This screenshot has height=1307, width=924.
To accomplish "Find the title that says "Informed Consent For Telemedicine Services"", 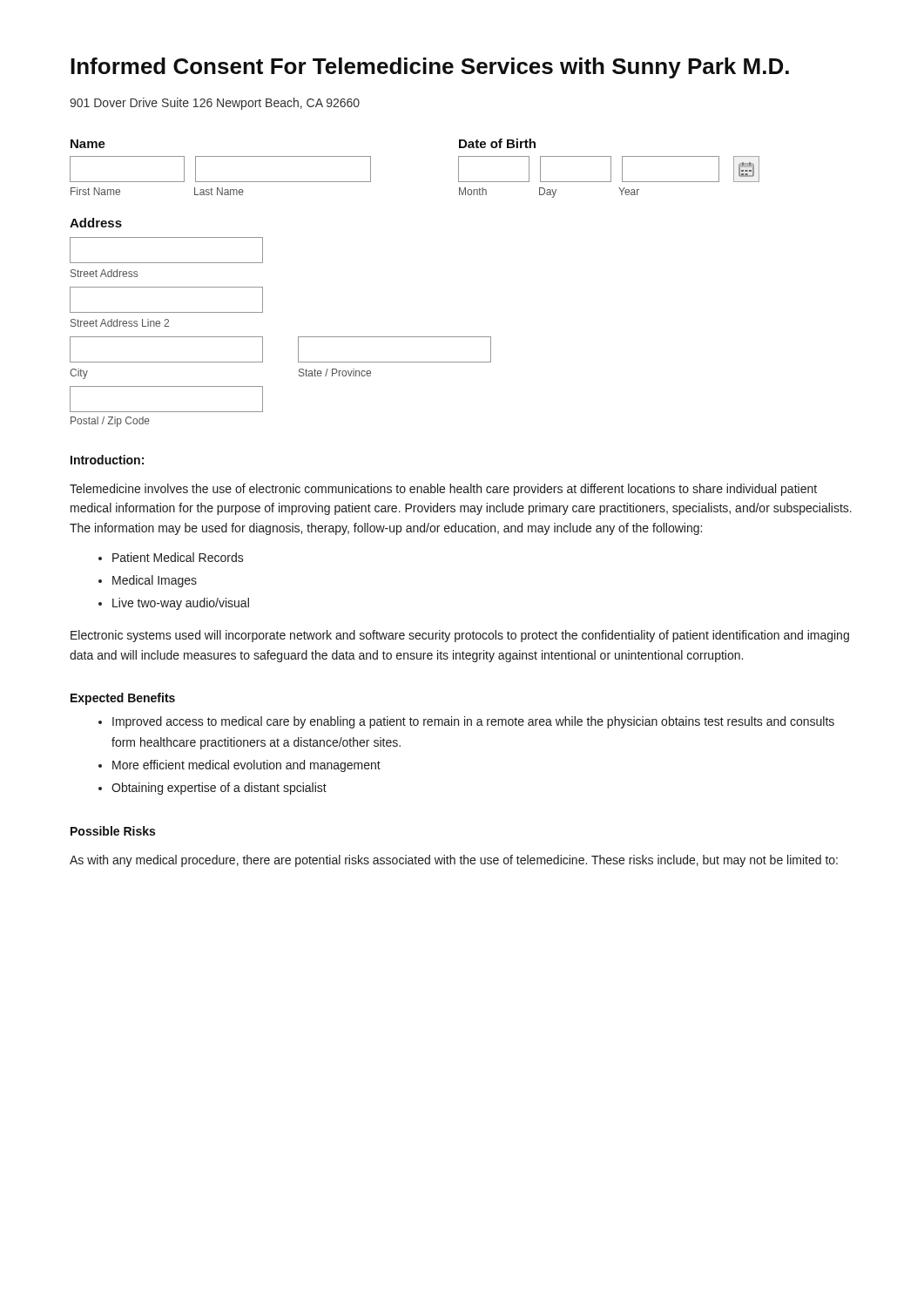I will 462,67.
